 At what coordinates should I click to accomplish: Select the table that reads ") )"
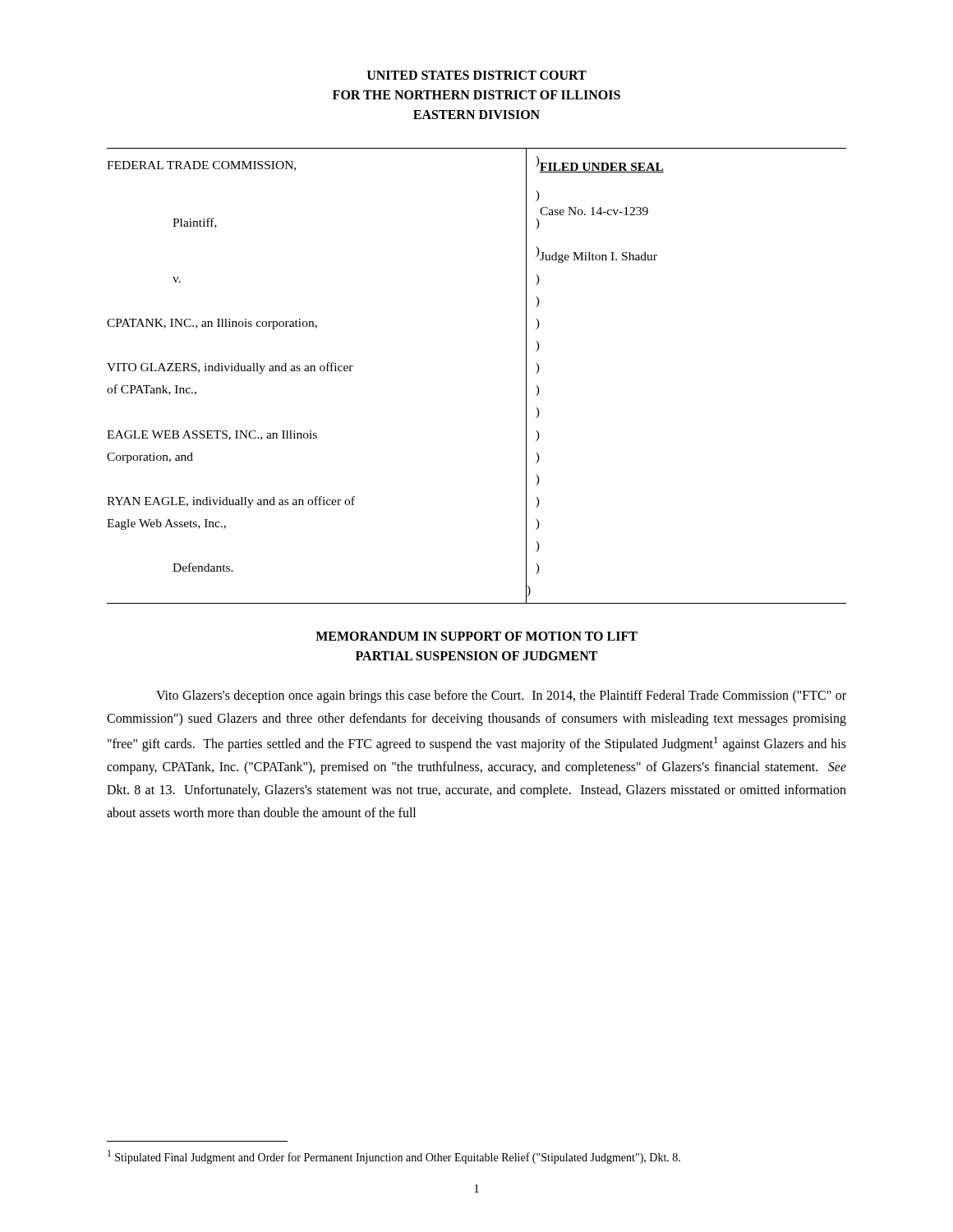click(476, 376)
